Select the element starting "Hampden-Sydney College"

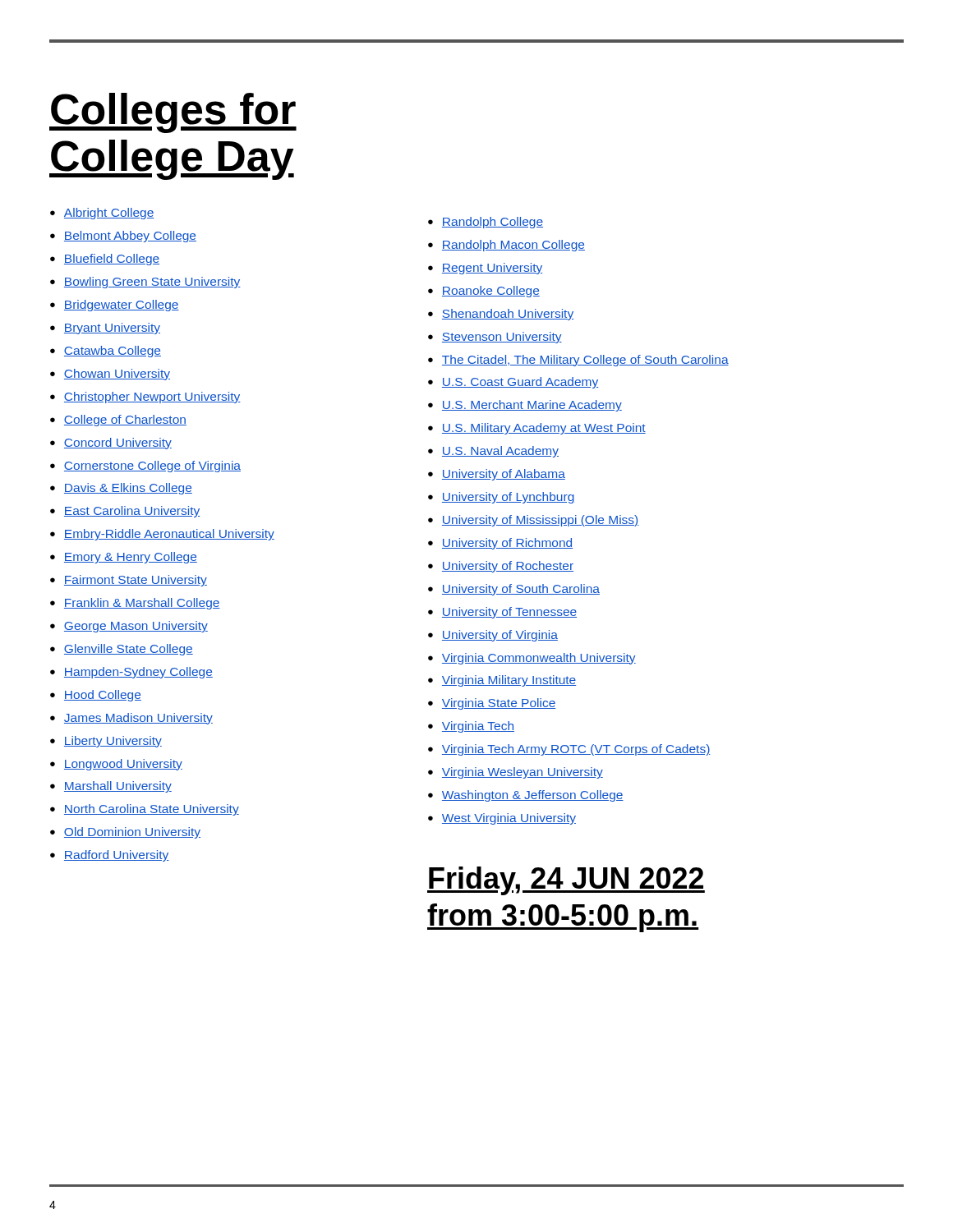[x=131, y=673]
